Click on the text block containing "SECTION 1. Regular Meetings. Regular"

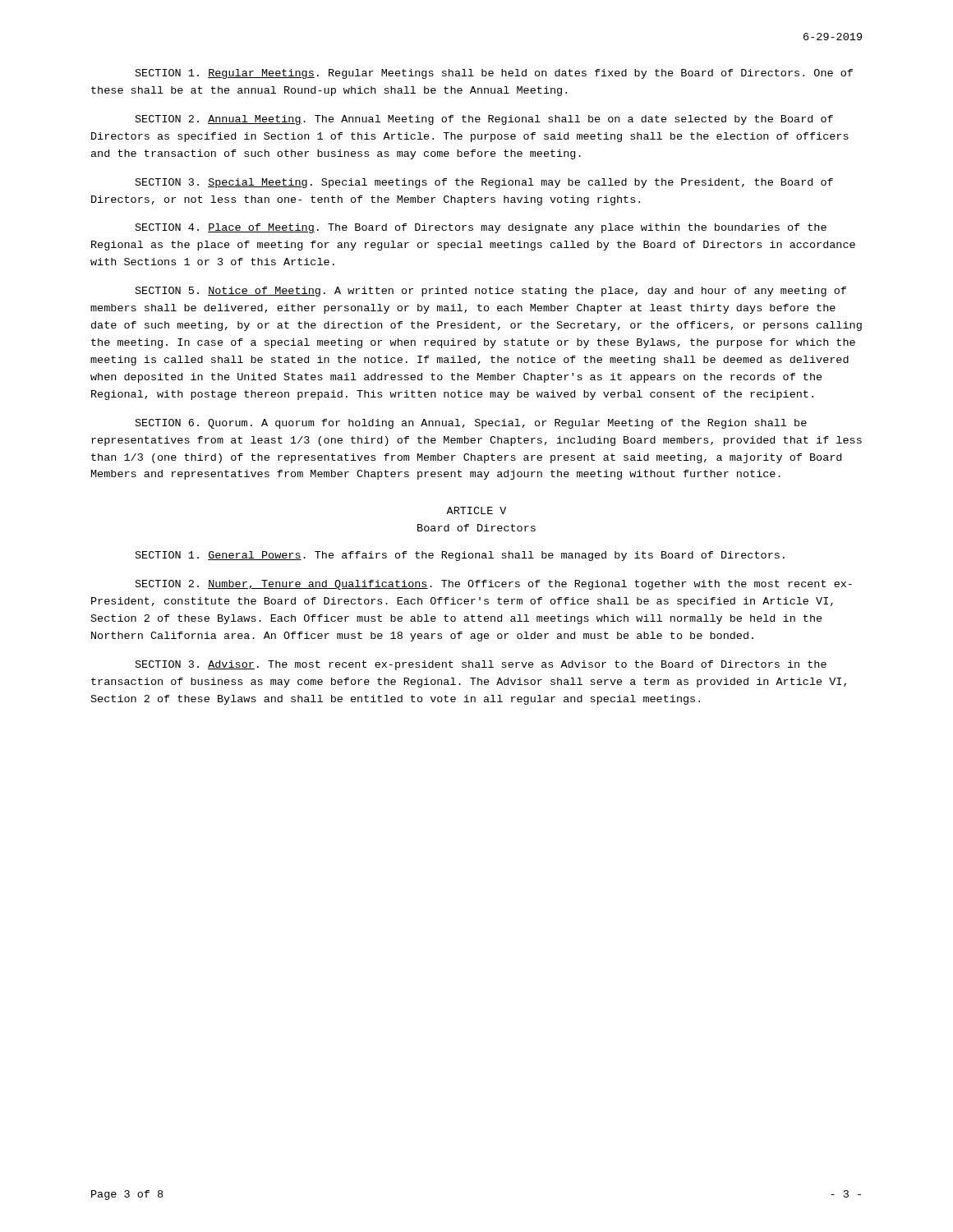tap(476, 83)
